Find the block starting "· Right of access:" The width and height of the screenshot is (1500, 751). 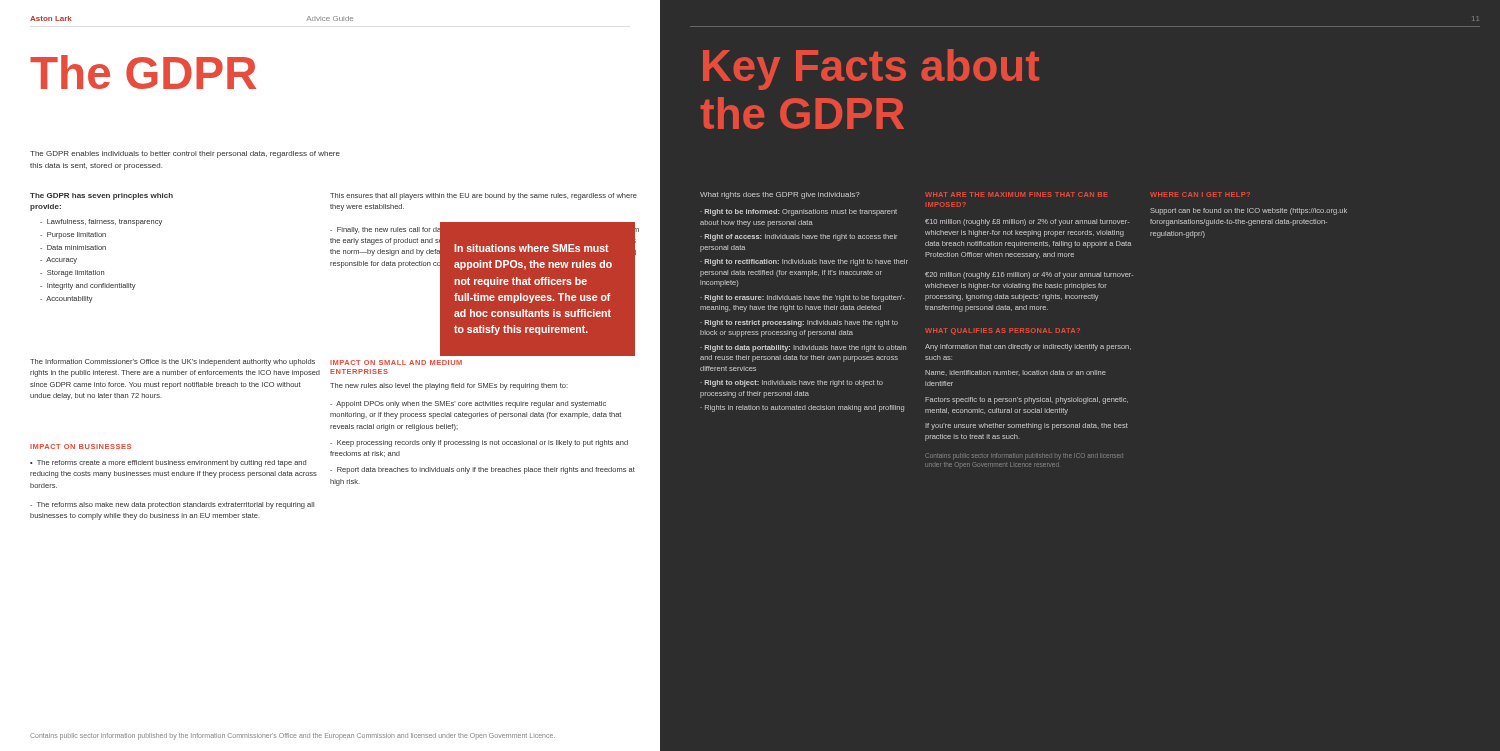click(x=799, y=242)
